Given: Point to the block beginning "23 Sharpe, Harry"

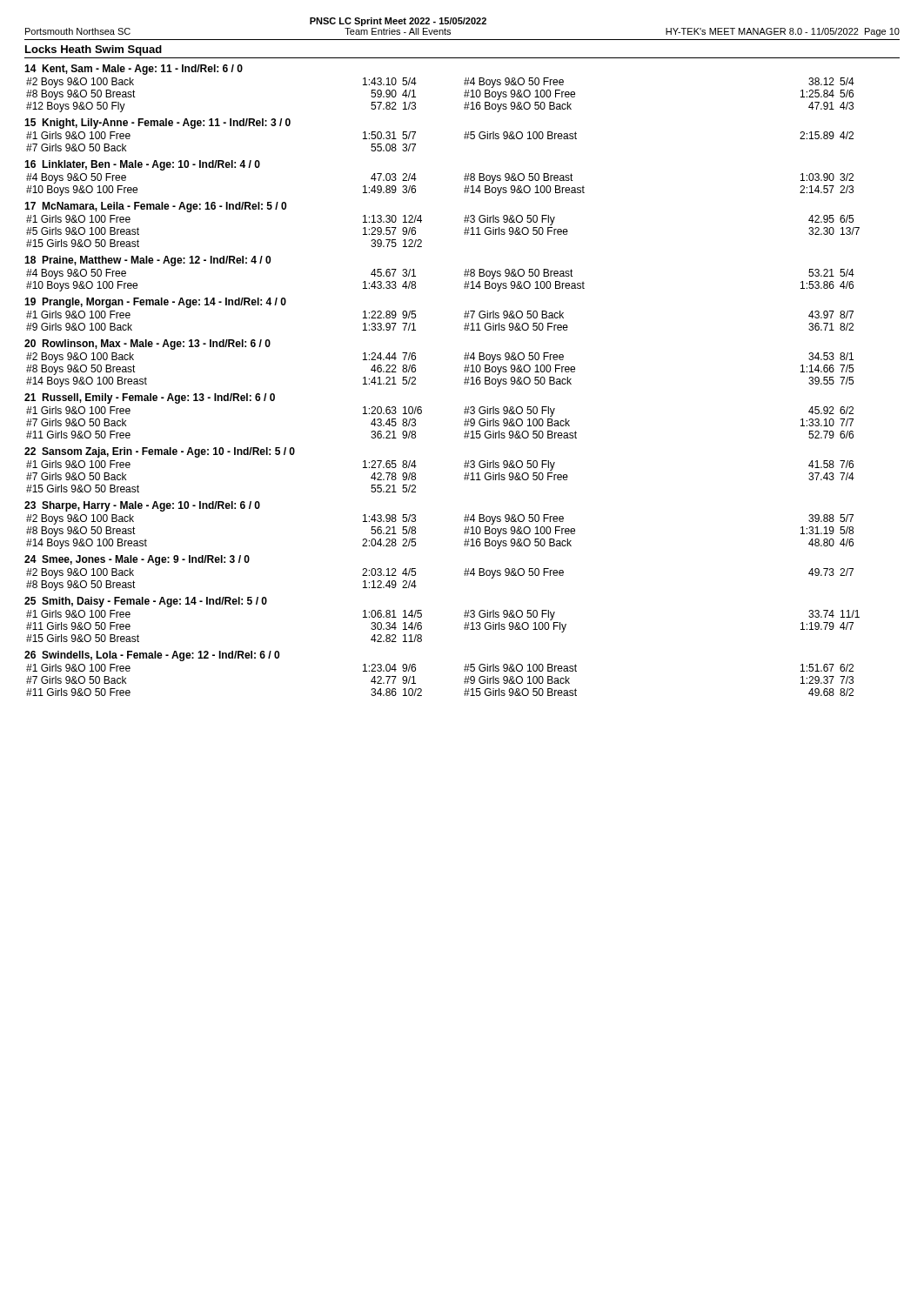Looking at the screenshot, I should 142,505.
